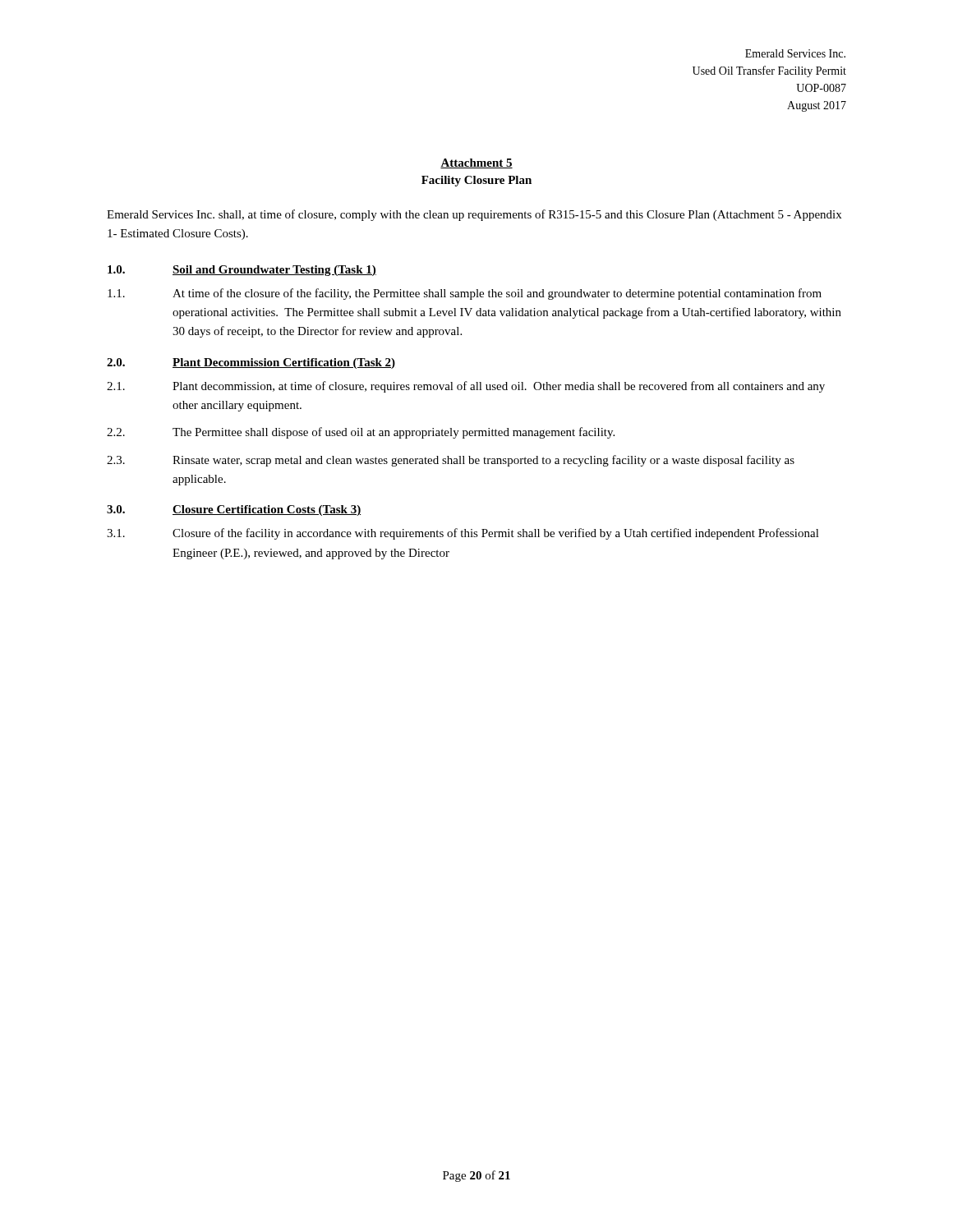Image resolution: width=953 pixels, height=1232 pixels.
Task: Find the list item that reads "2.2. The Permittee shall dispose of used oil"
Action: tap(476, 433)
